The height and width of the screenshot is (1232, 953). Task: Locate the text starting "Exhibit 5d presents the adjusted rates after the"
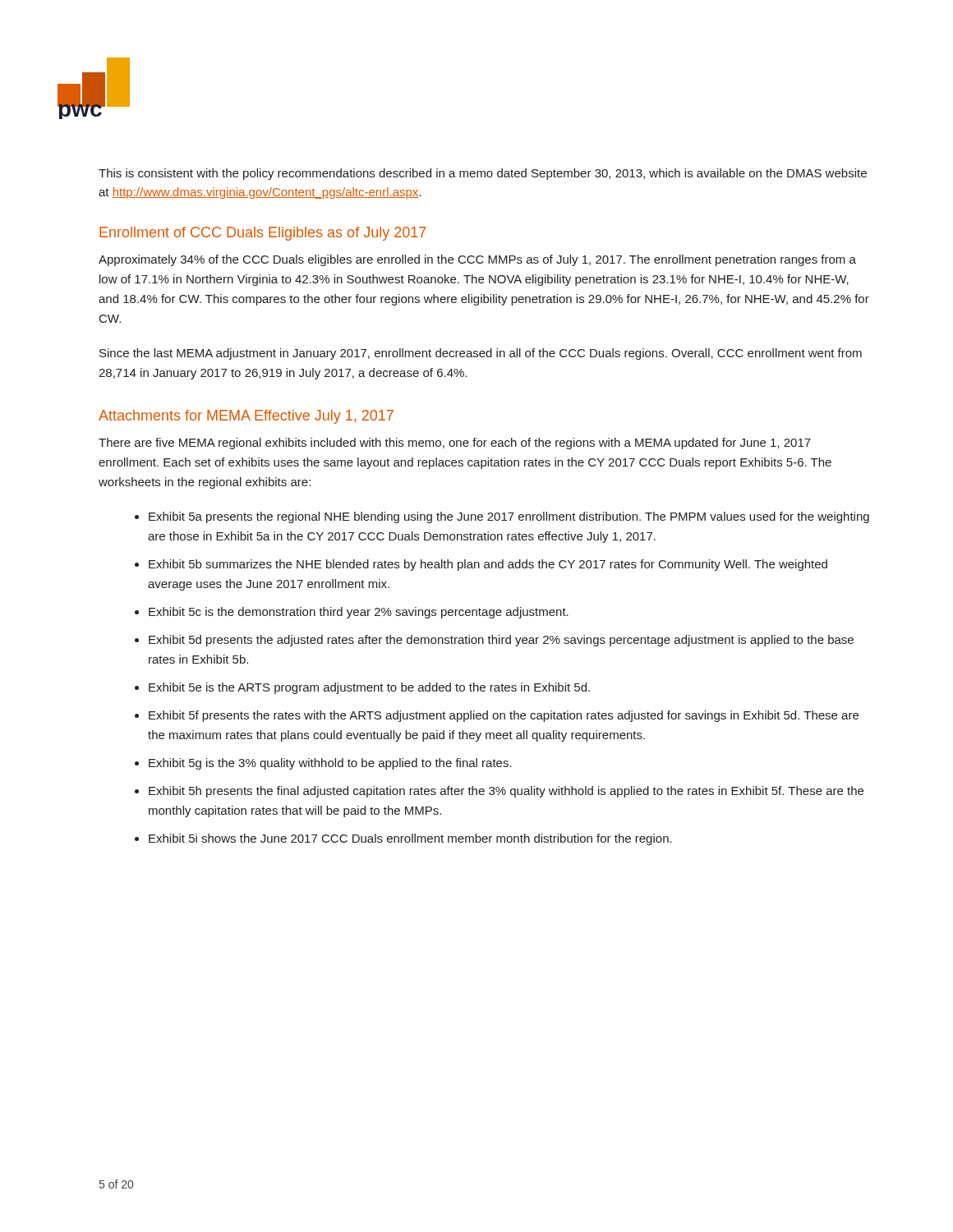[501, 649]
